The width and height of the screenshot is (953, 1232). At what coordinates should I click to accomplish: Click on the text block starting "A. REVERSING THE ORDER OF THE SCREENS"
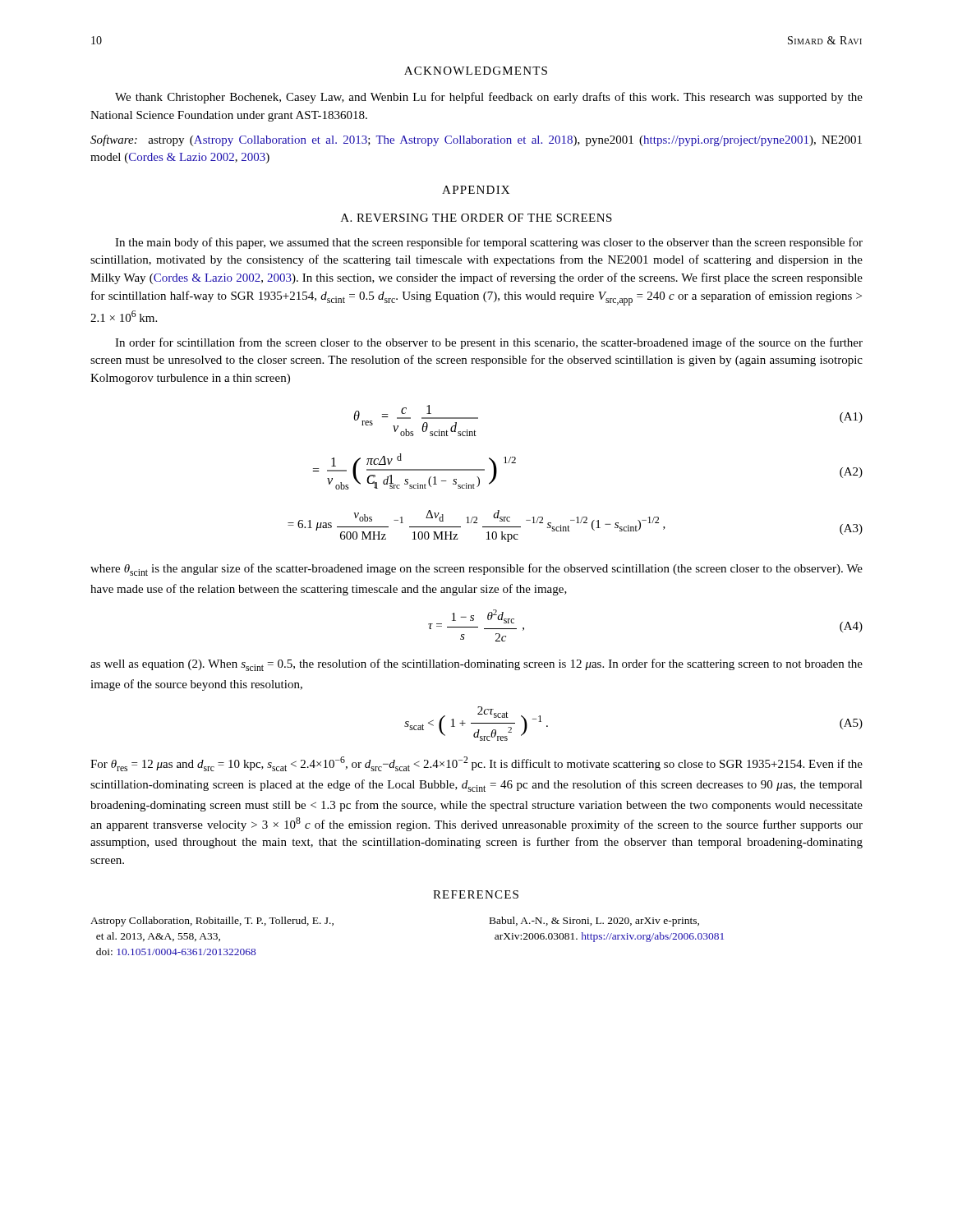(476, 218)
